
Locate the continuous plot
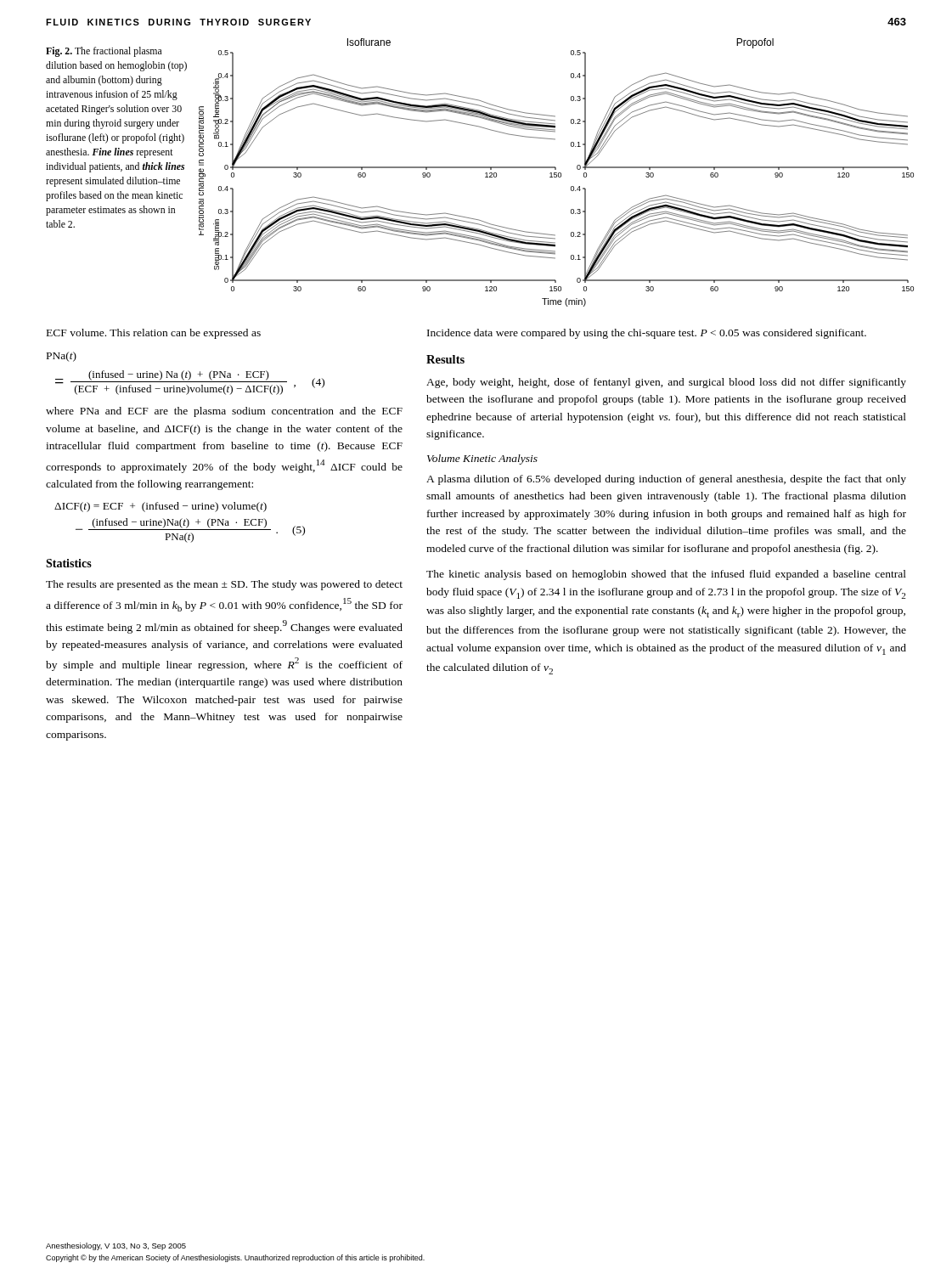click(x=563, y=171)
